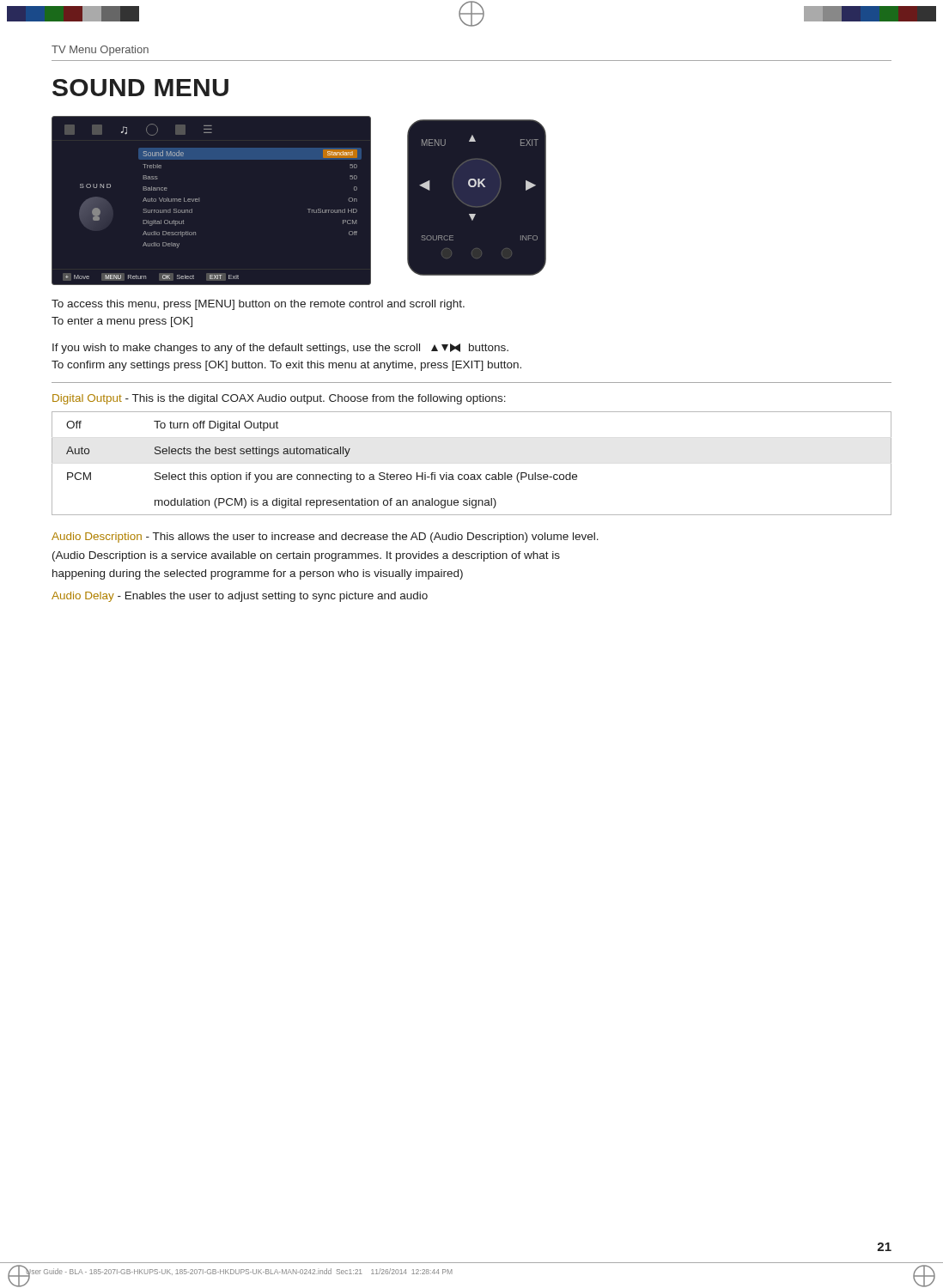Select the text block that reads "To access this menu,"
The width and height of the screenshot is (943, 1288).
258,312
